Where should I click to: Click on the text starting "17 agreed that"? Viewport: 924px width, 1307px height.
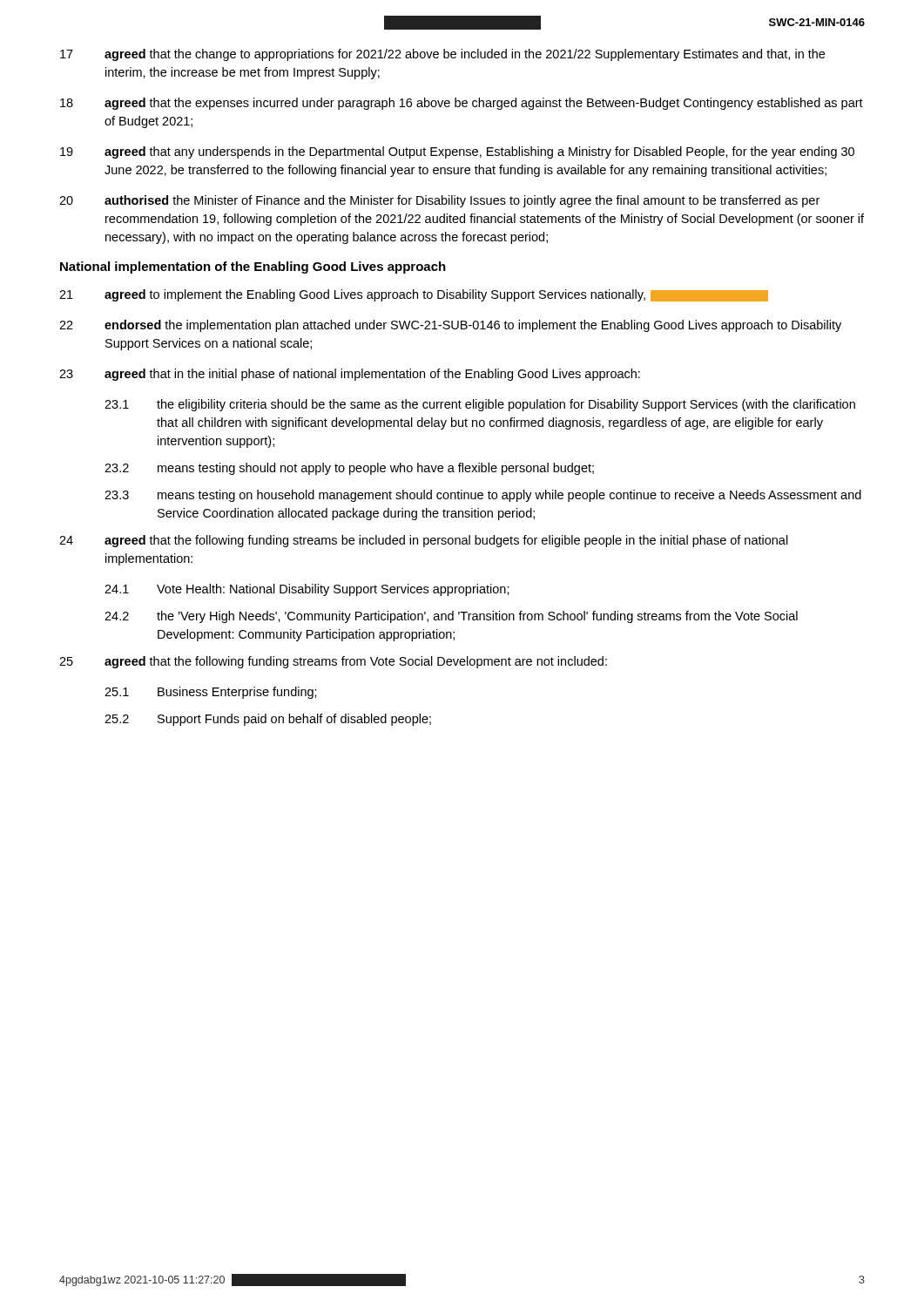coord(462,64)
